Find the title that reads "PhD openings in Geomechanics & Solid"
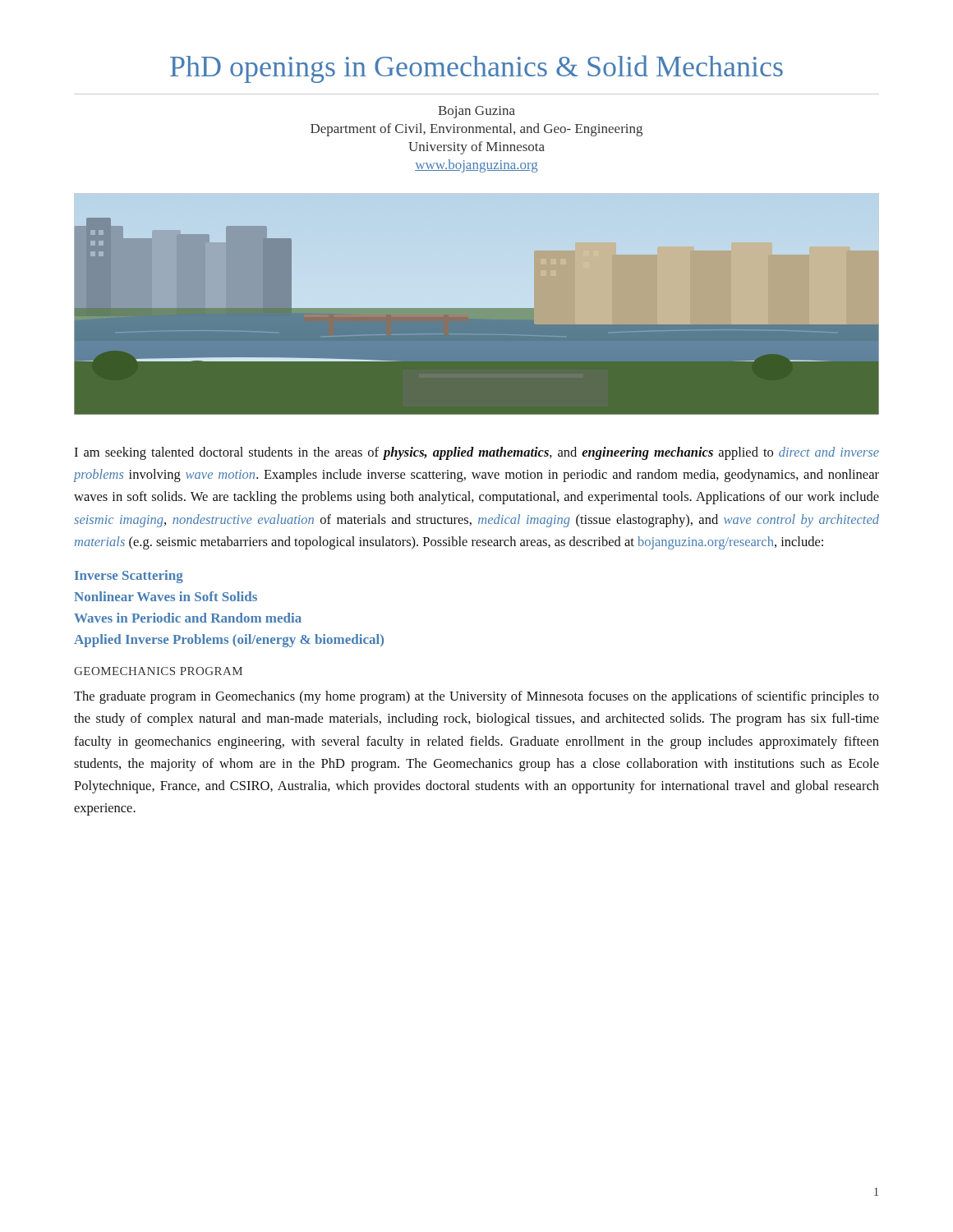Viewport: 953px width, 1232px height. (476, 67)
